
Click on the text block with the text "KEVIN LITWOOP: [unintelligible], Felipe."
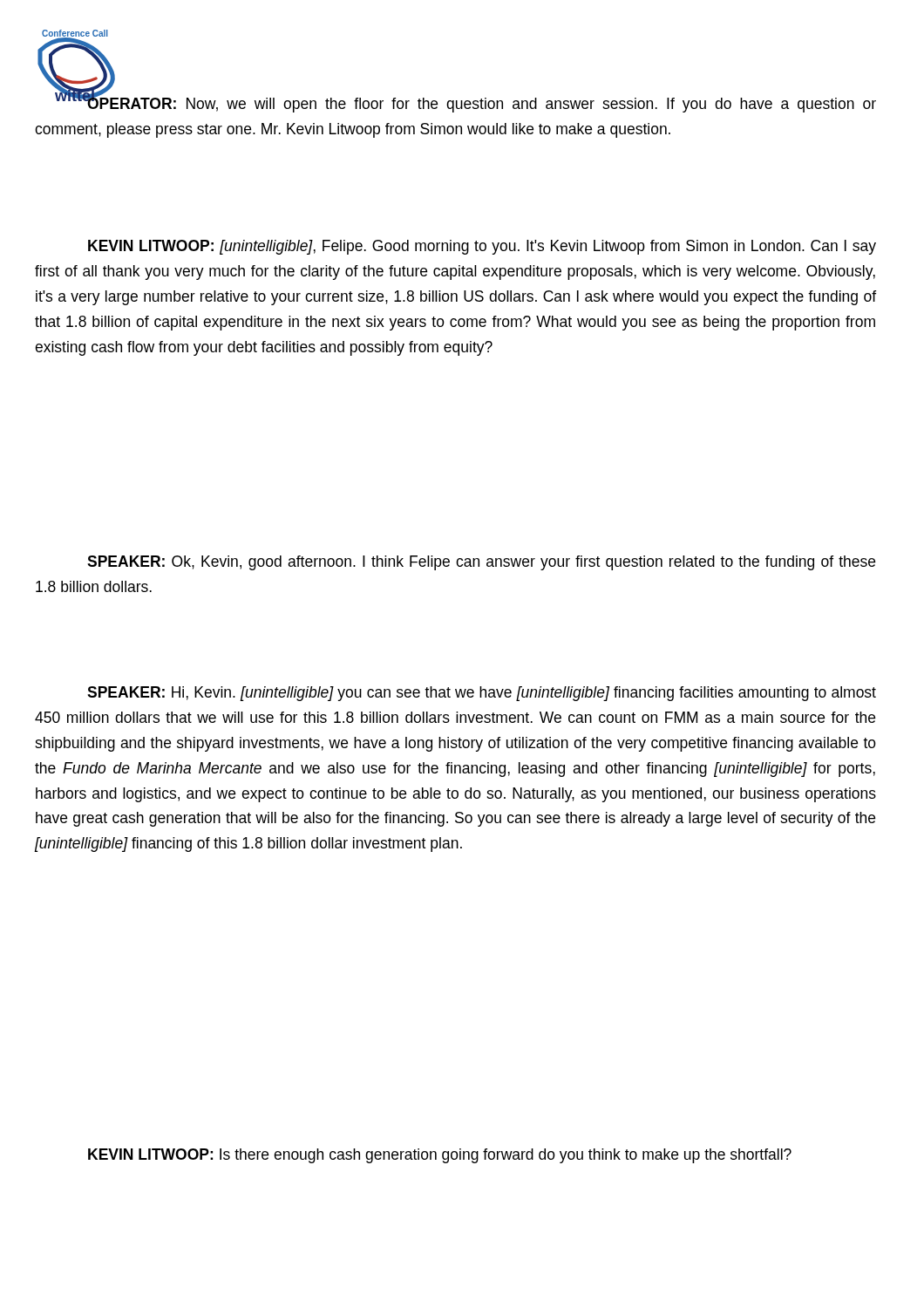click(455, 297)
